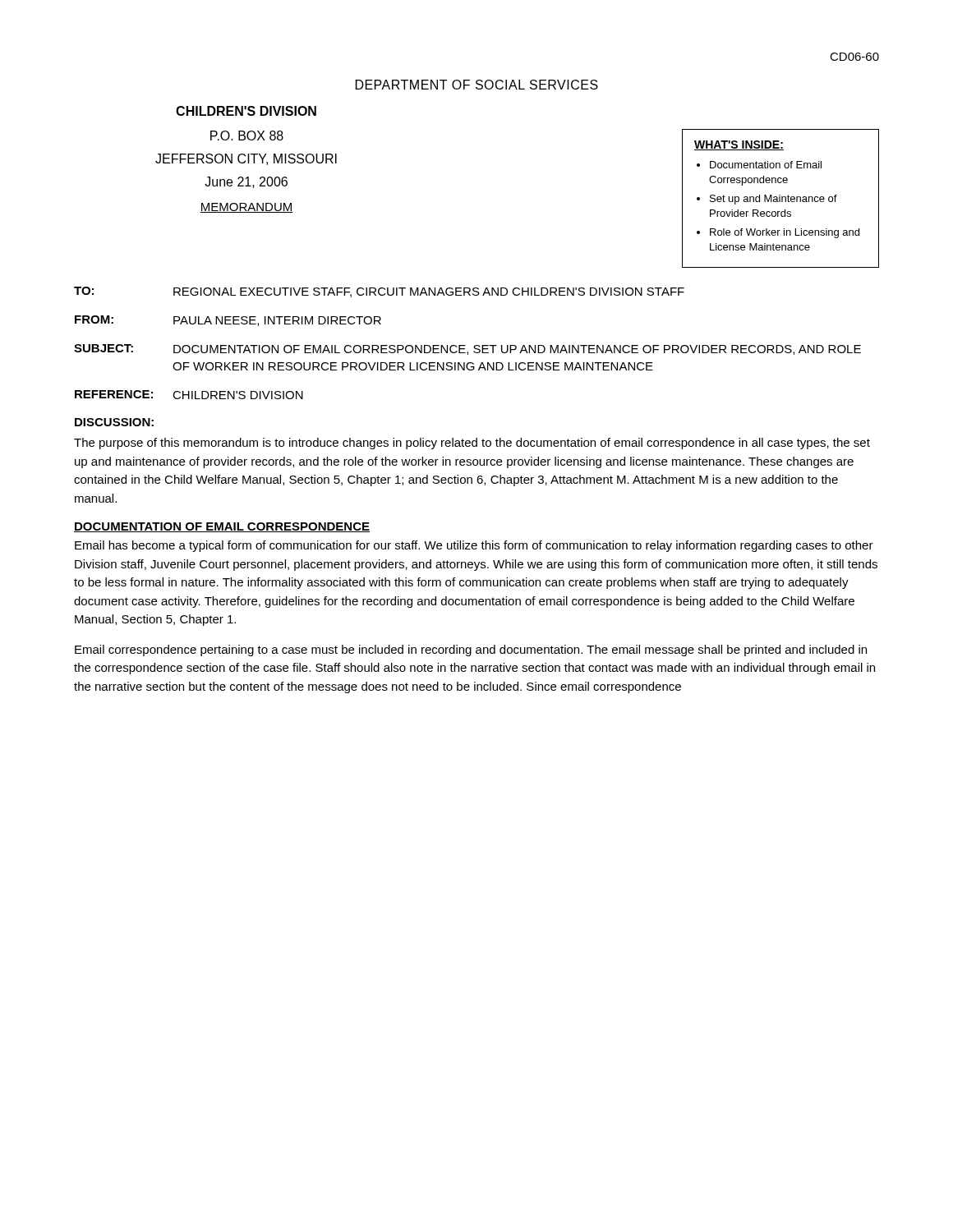Click on the element starting "Documentation of Email Correspondence"
The height and width of the screenshot is (1232, 953).
766,172
